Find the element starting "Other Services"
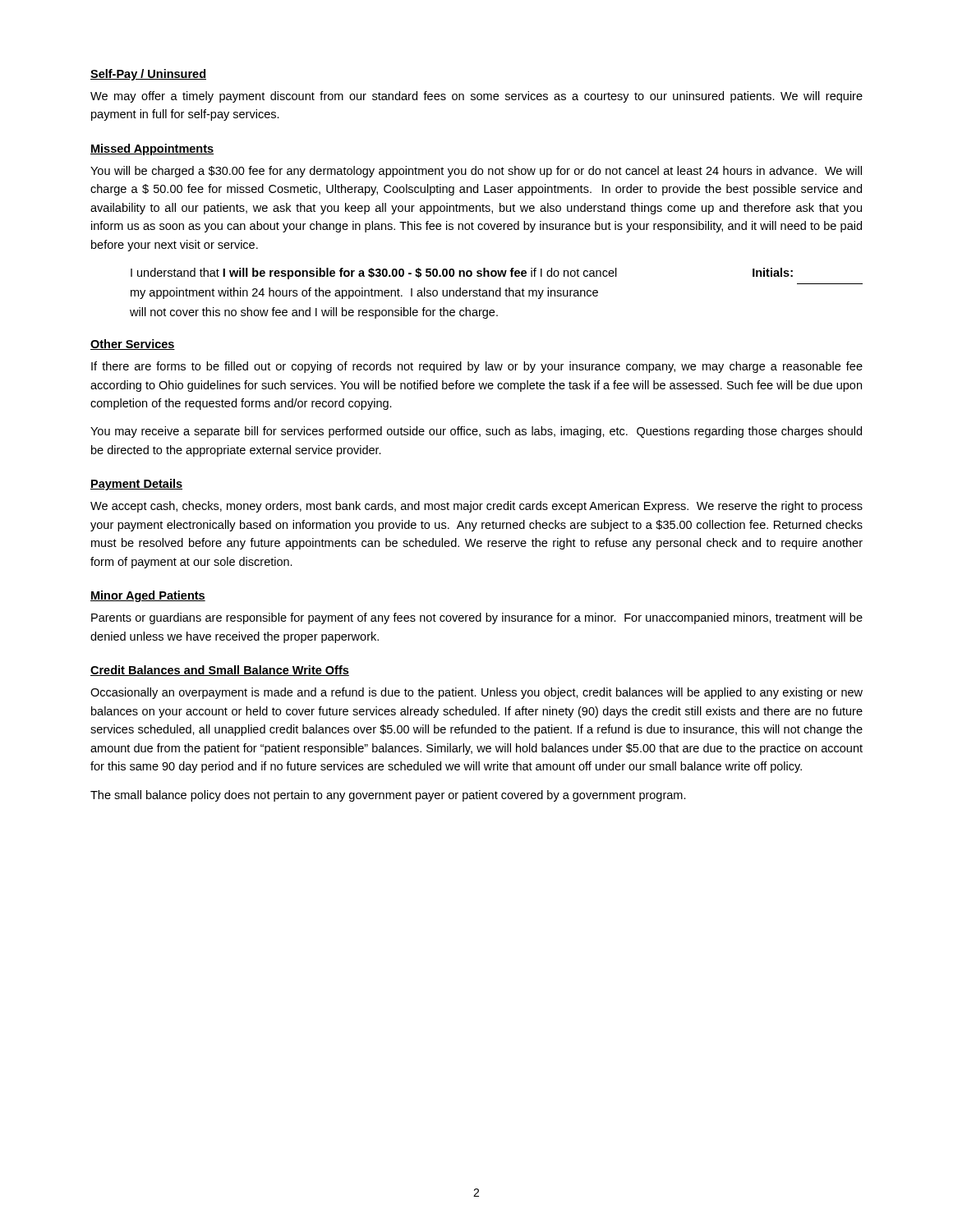Viewport: 953px width, 1232px height. click(132, 344)
